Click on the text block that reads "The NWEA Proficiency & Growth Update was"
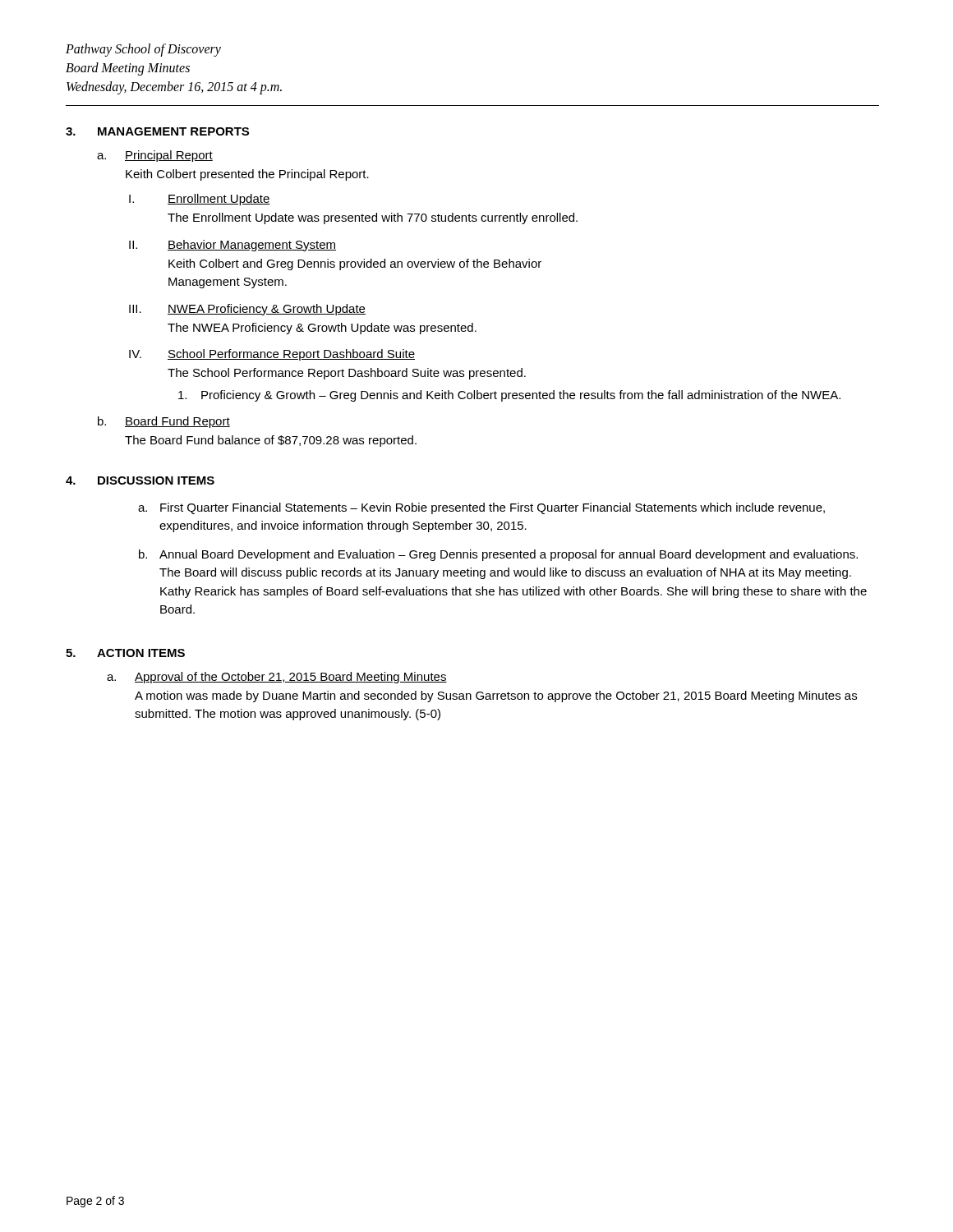The width and height of the screenshot is (953, 1232). [x=322, y=327]
